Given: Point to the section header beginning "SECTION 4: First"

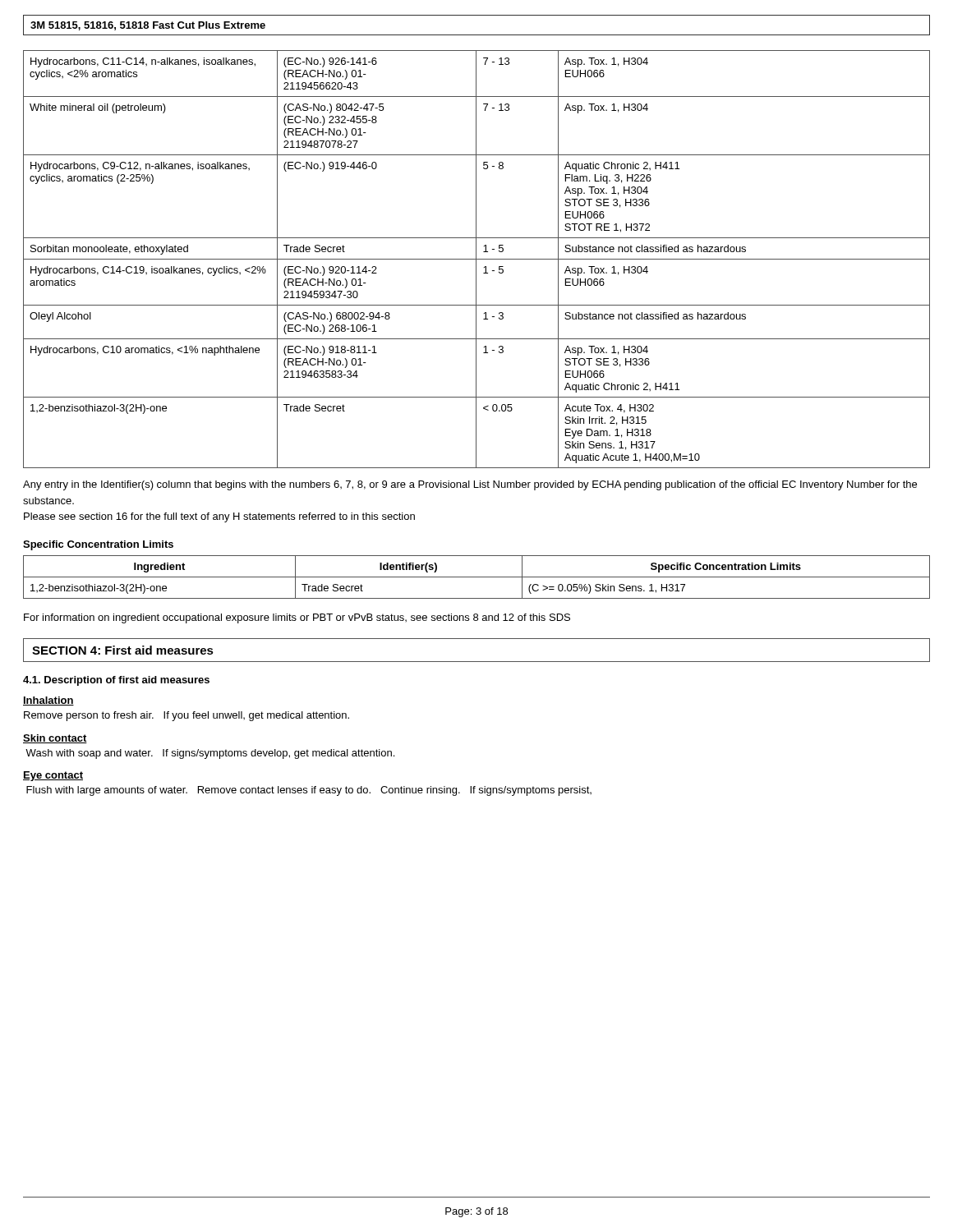Looking at the screenshot, I should pyautogui.click(x=123, y=650).
